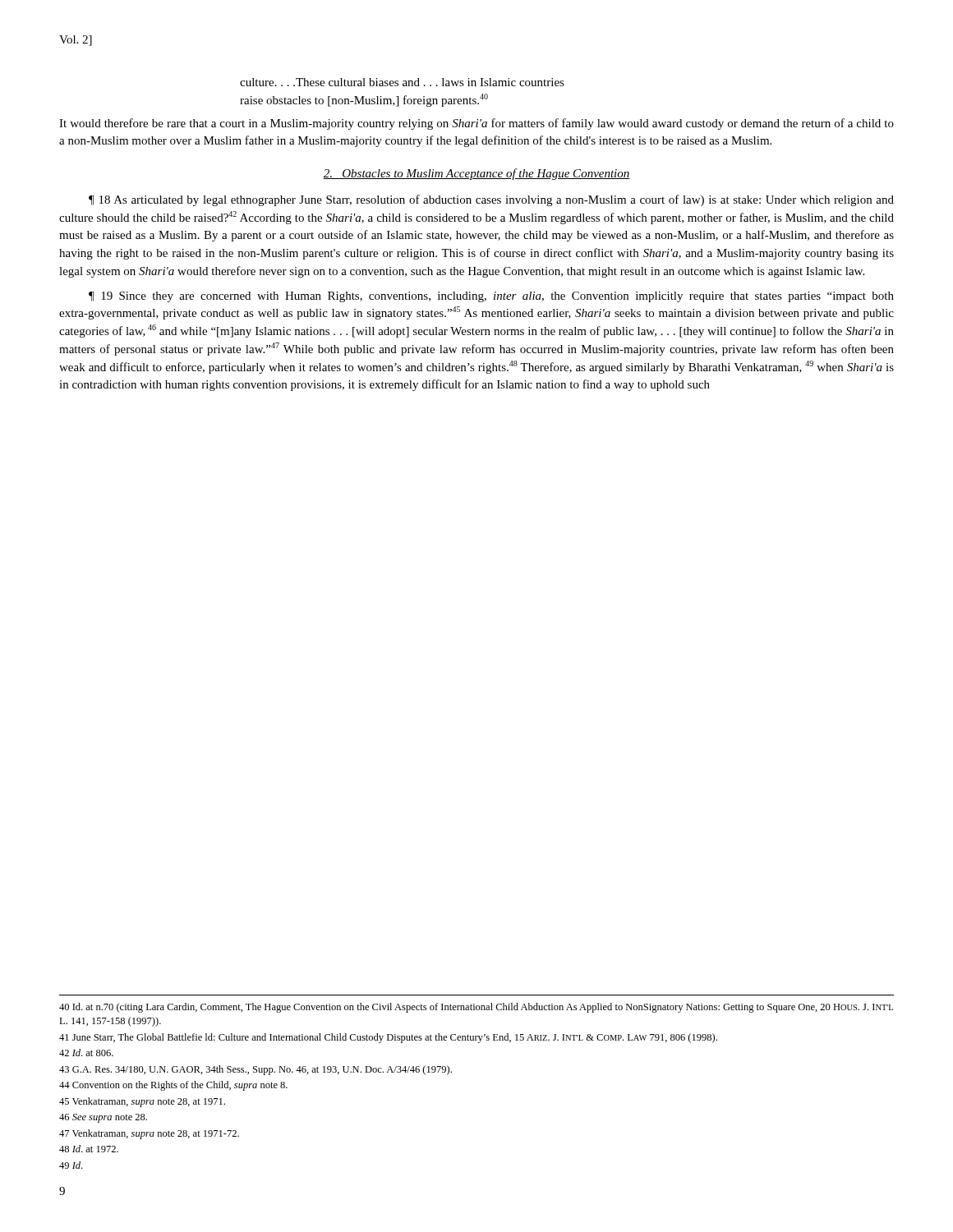Locate the block starting "It would therefore be rare"
The height and width of the screenshot is (1232, 953).
[476, 132]
